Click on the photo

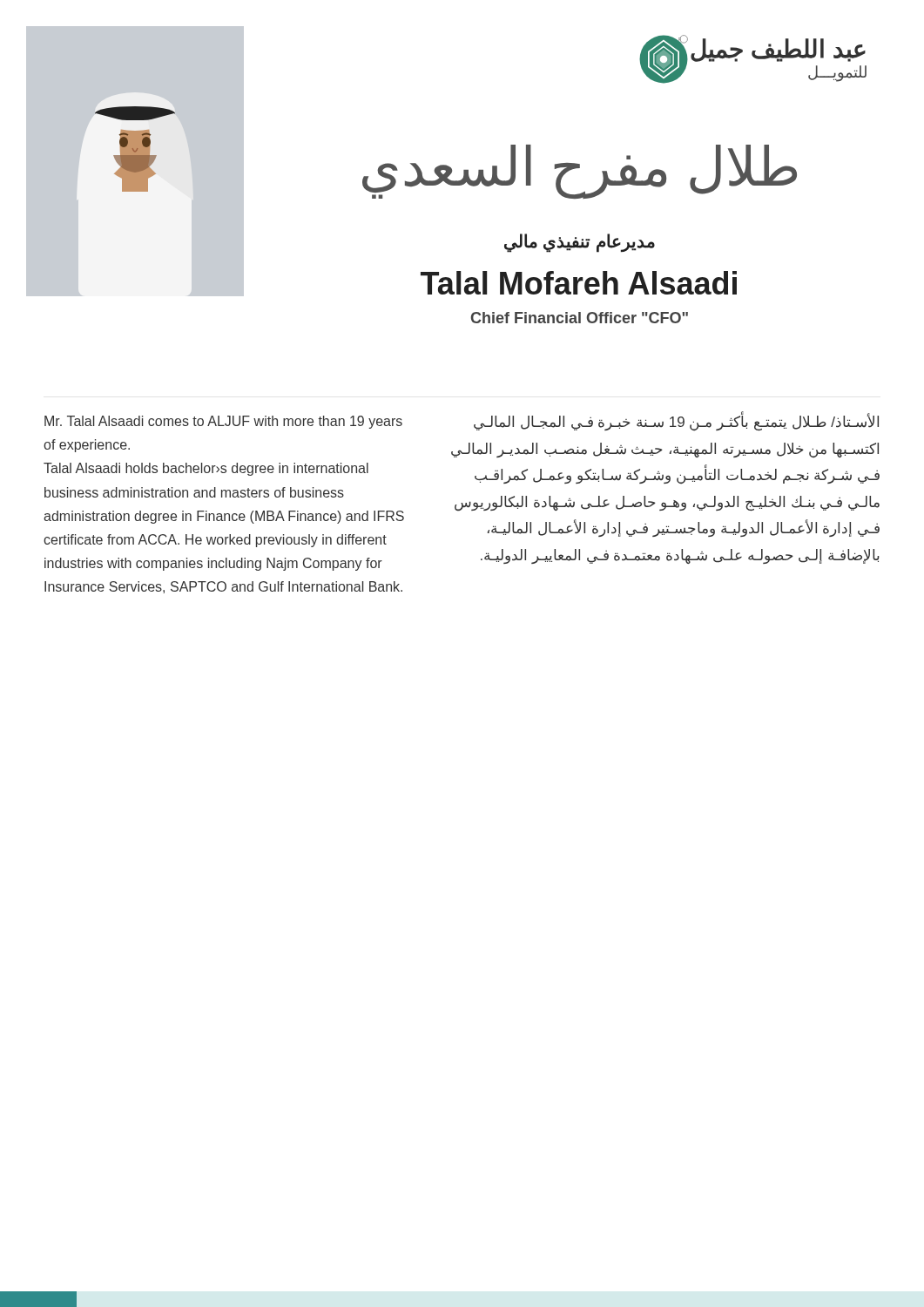tap(135, 161)
